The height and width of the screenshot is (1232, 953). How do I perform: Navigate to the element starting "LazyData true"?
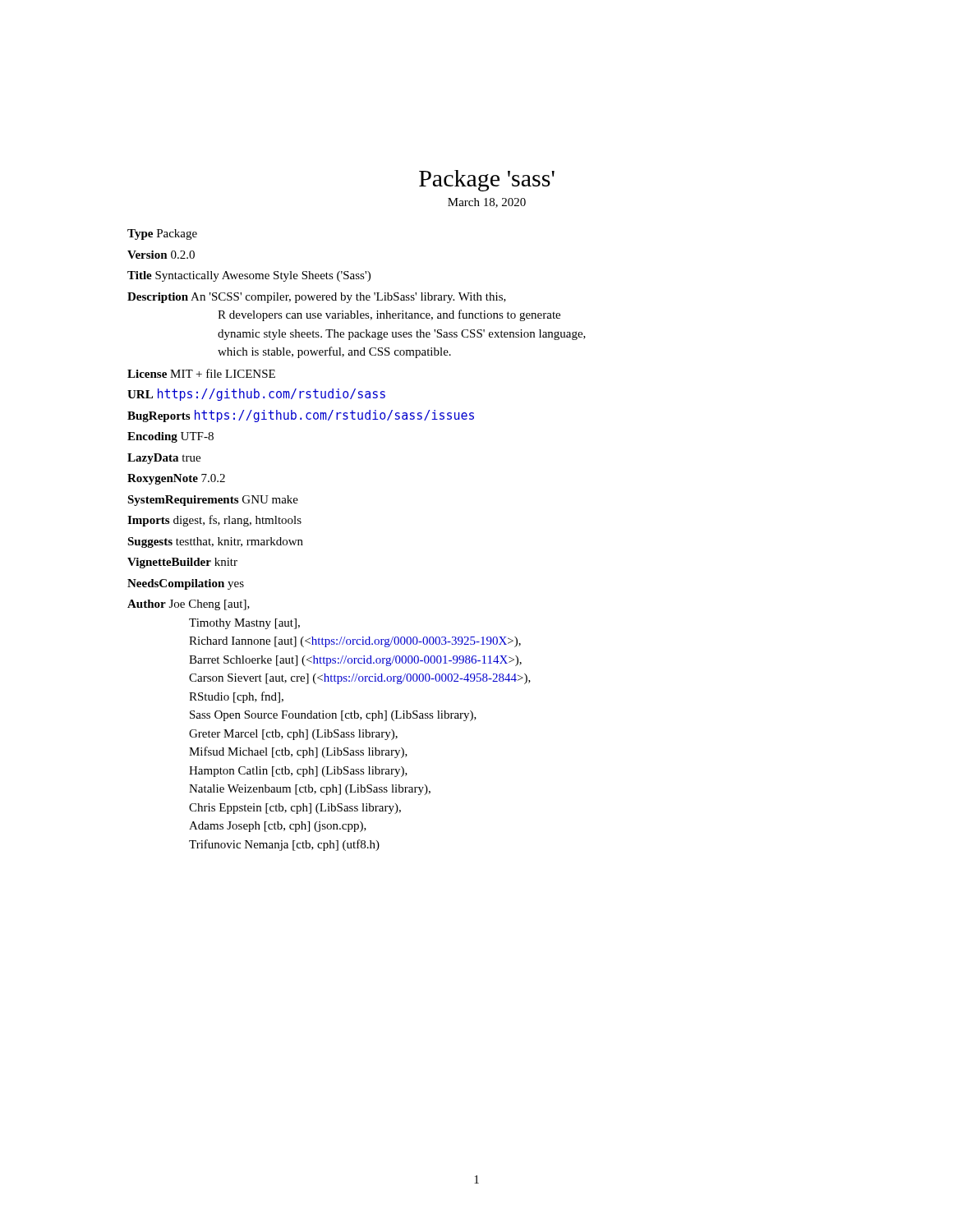164,457
